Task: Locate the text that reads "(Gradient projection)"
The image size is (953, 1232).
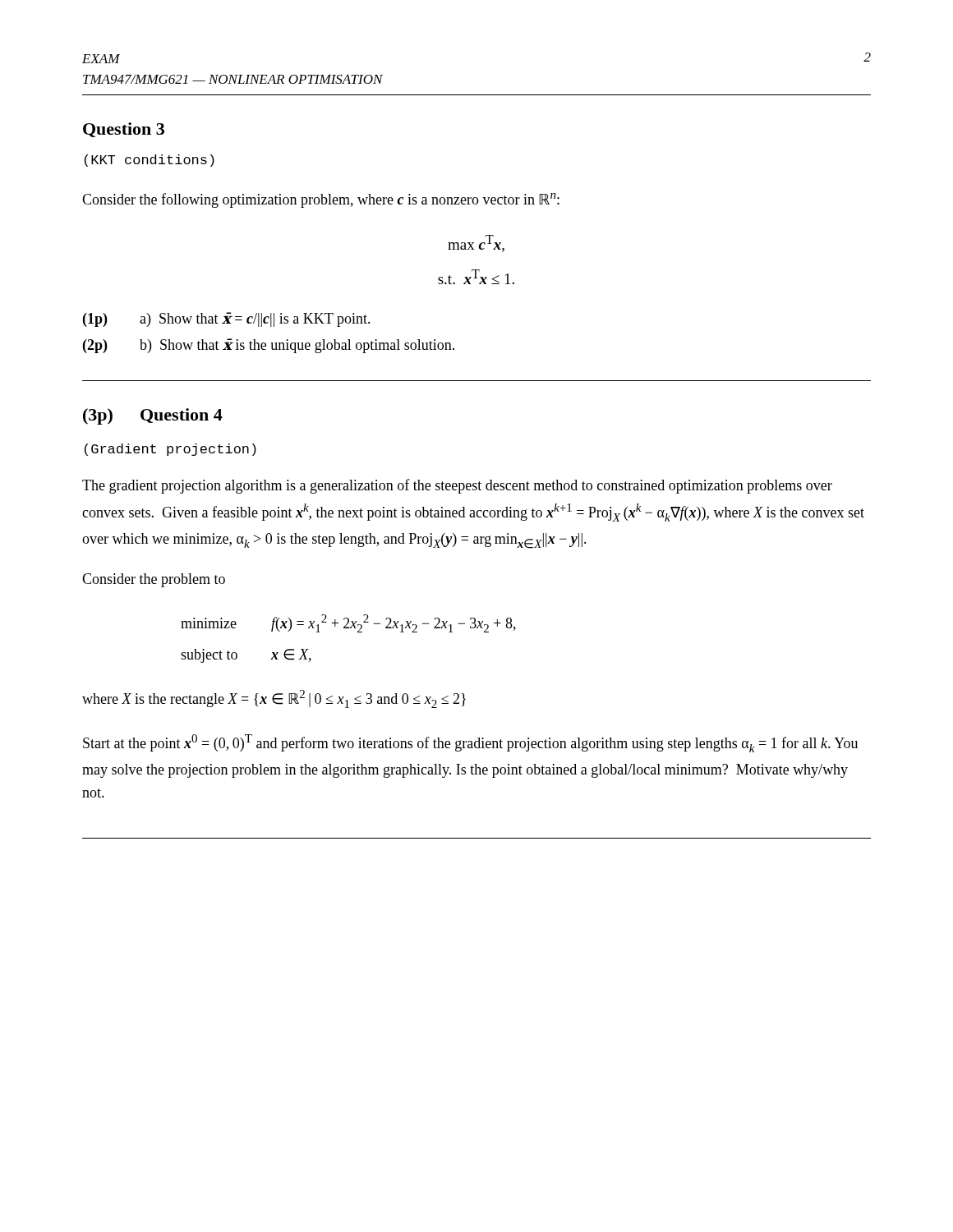Action: (170, 450)
